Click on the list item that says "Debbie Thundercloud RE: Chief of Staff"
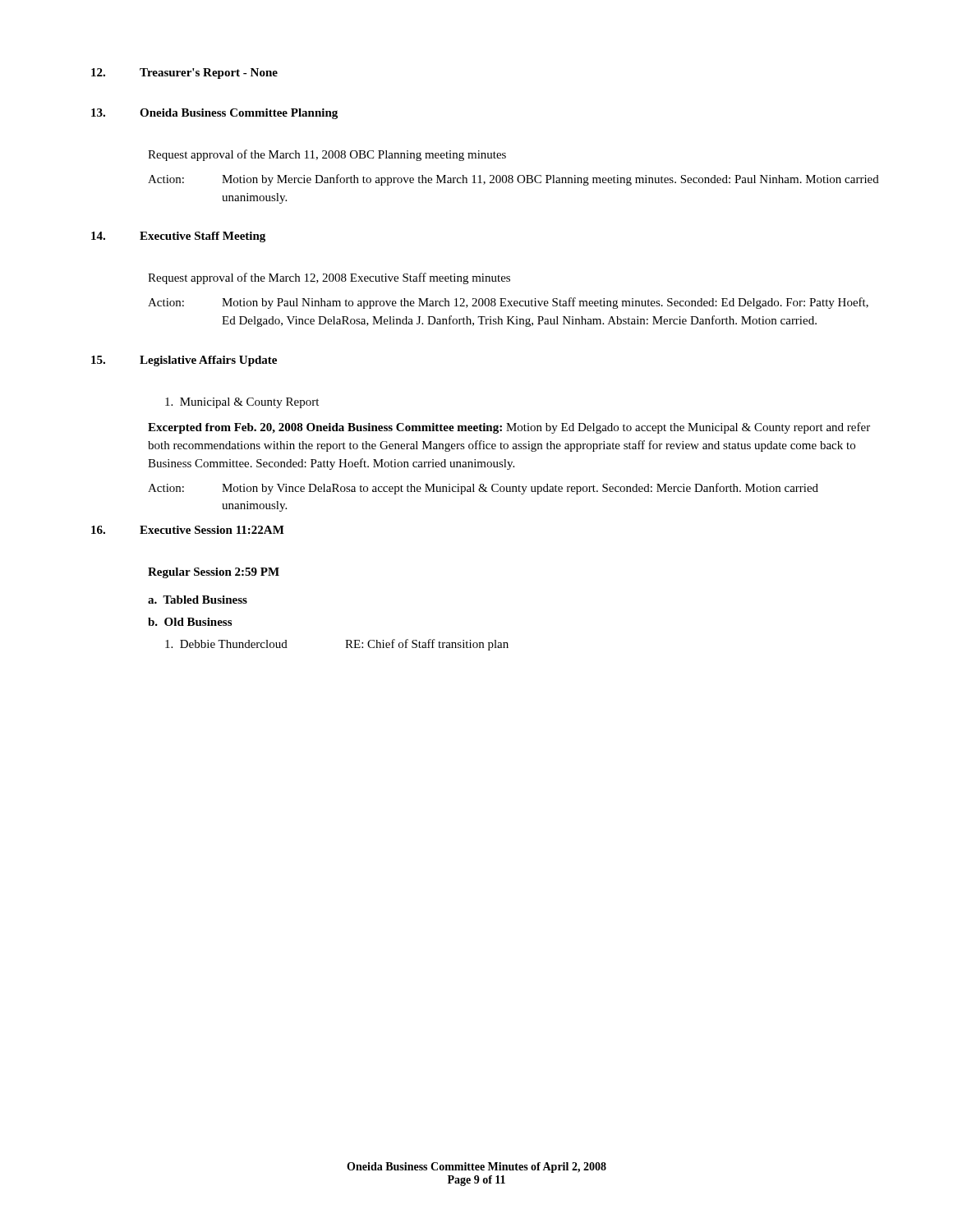The image size is (953, 1232). pos(222,644)
